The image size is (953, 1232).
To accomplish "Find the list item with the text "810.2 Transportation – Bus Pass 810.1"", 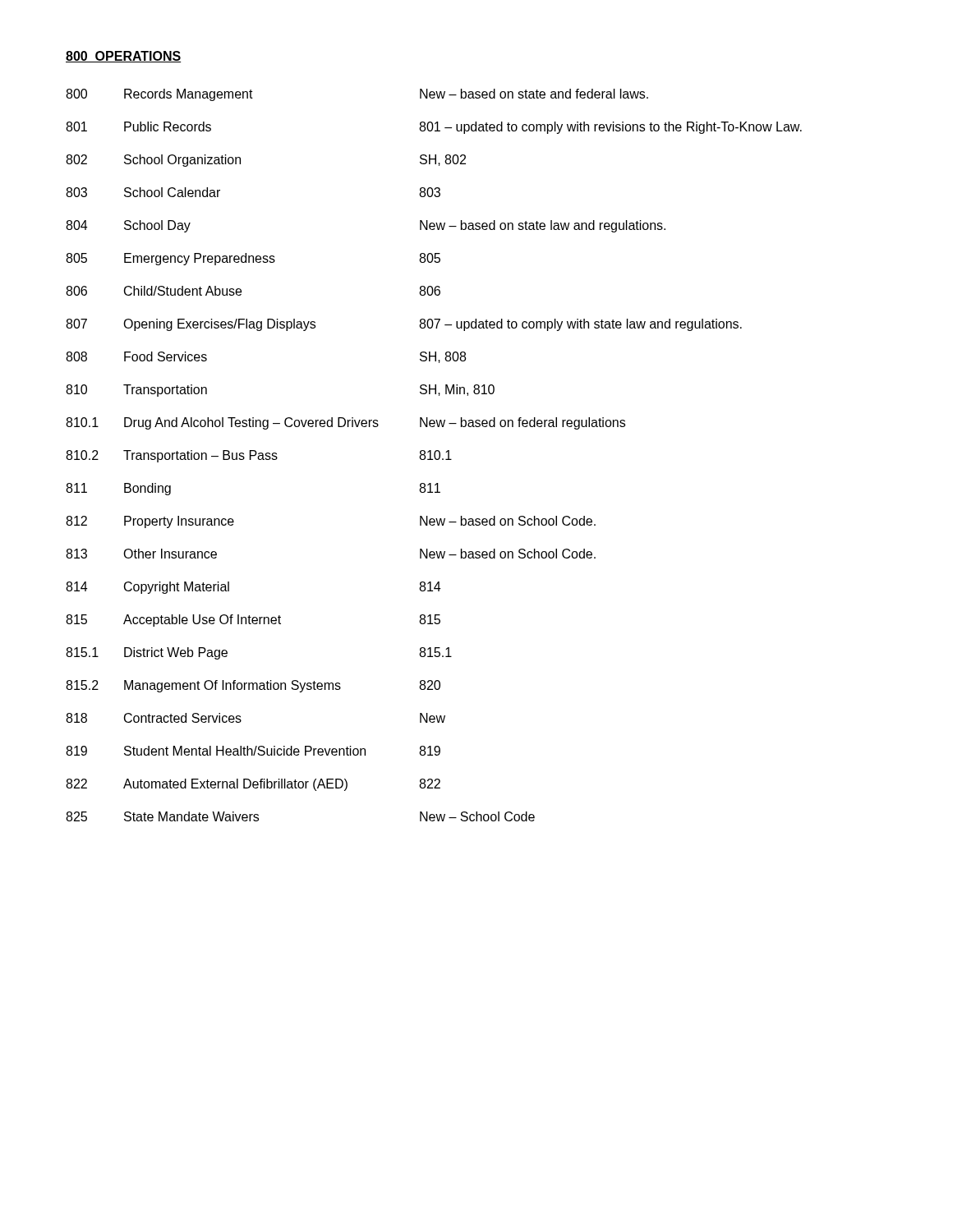I will (x=259, y=456).
